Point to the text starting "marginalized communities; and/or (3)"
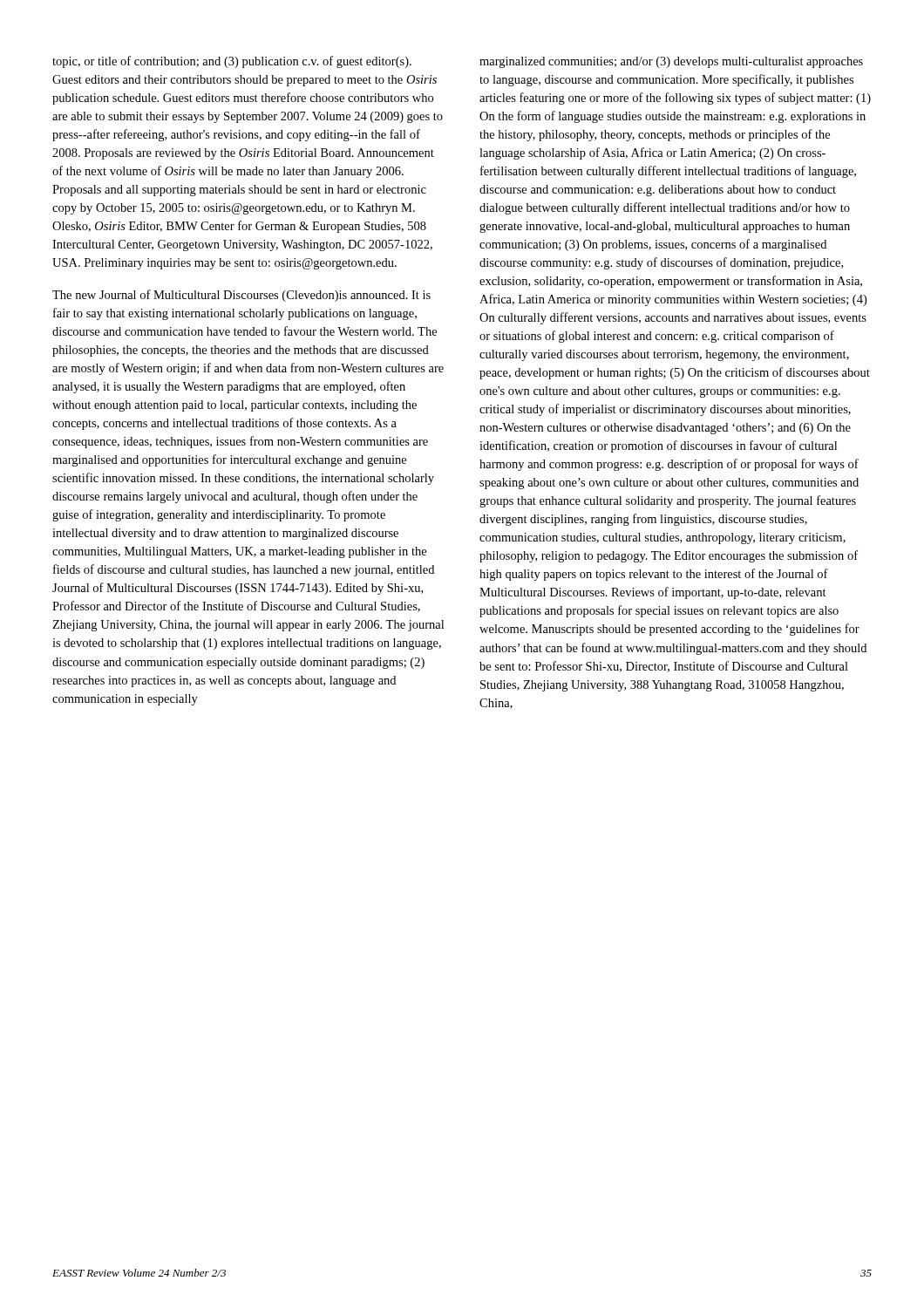 click(676, 382)
